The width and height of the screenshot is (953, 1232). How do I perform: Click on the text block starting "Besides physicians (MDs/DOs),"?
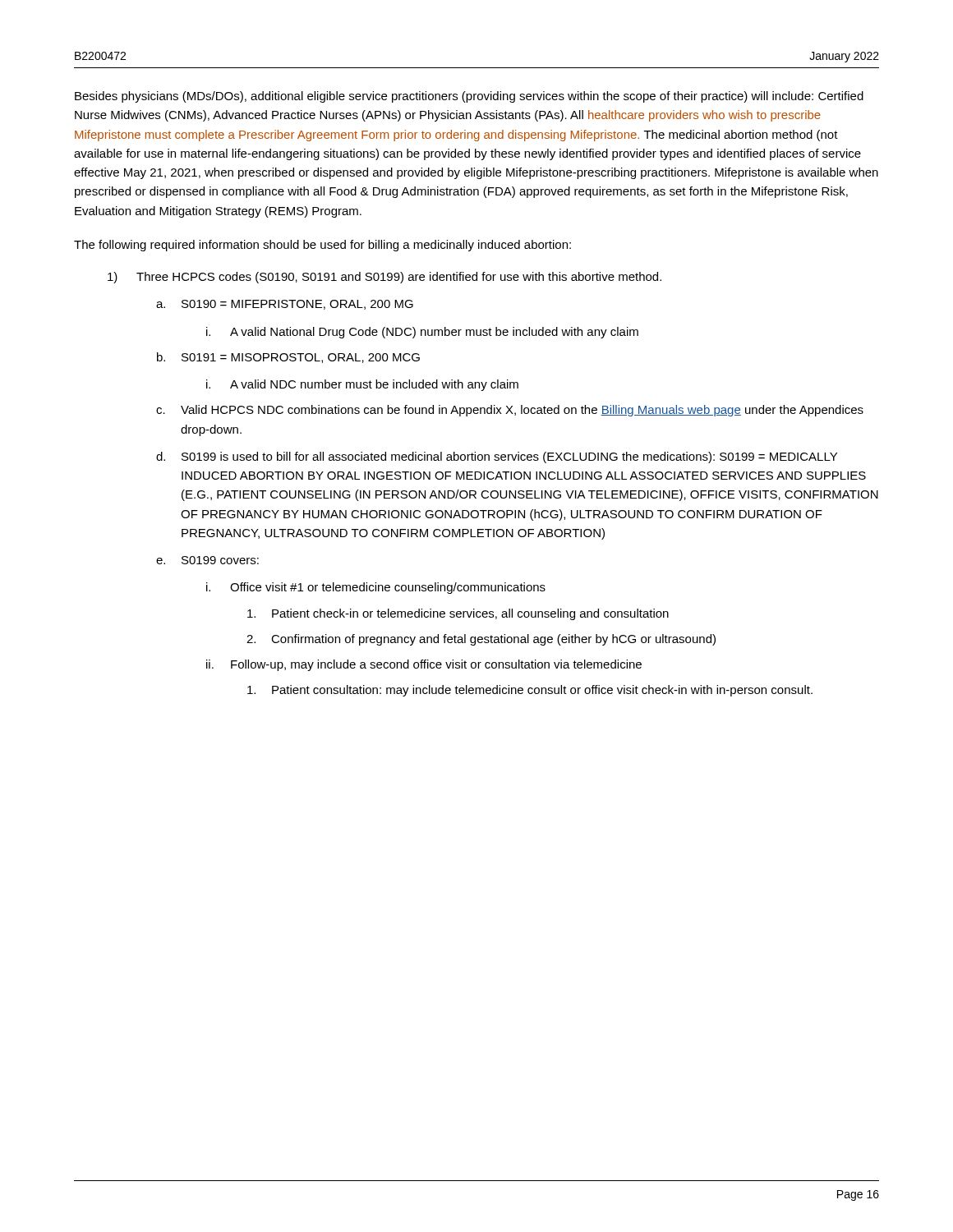pos(476,153)
